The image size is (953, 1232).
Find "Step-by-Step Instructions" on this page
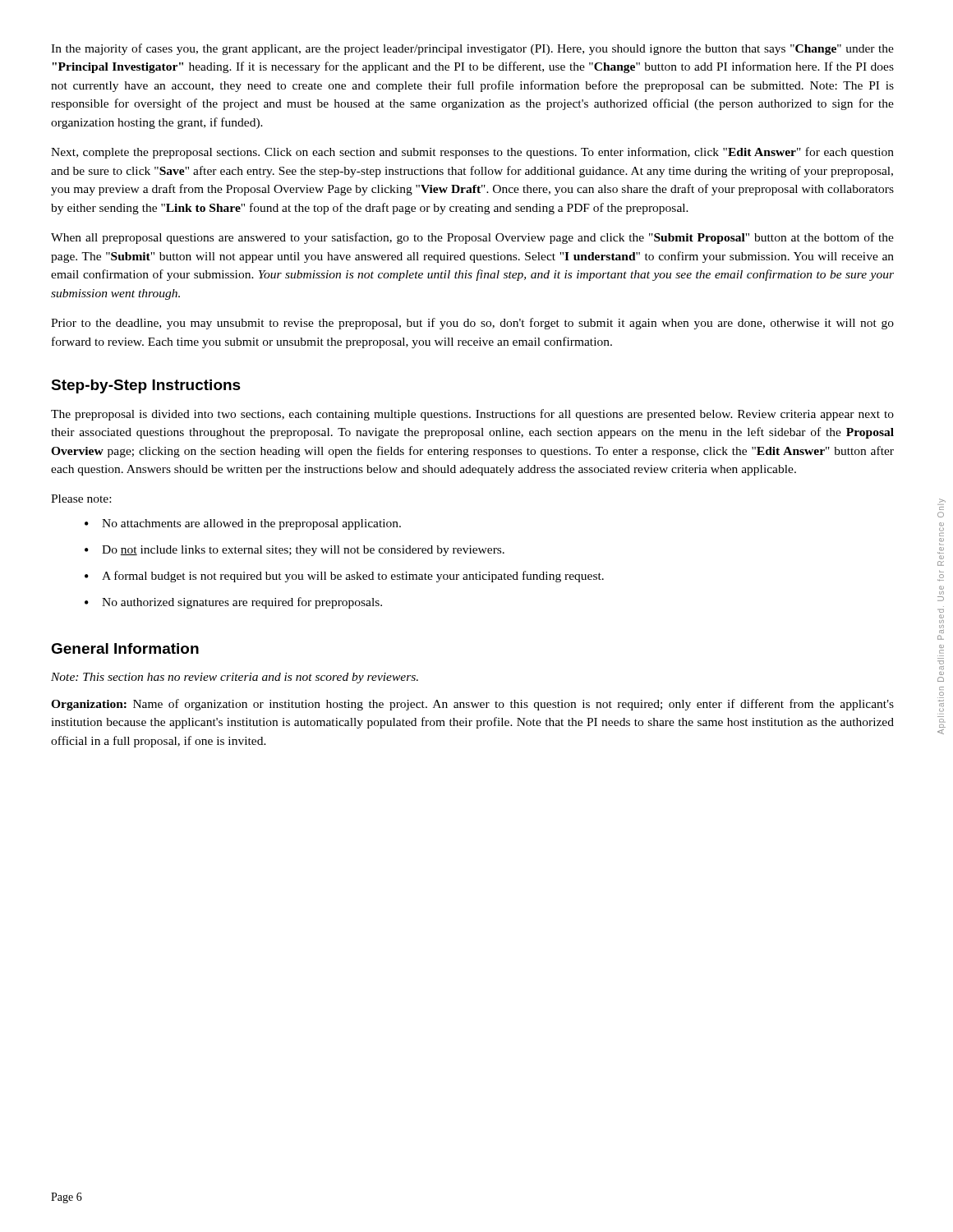tap(146, 385)
